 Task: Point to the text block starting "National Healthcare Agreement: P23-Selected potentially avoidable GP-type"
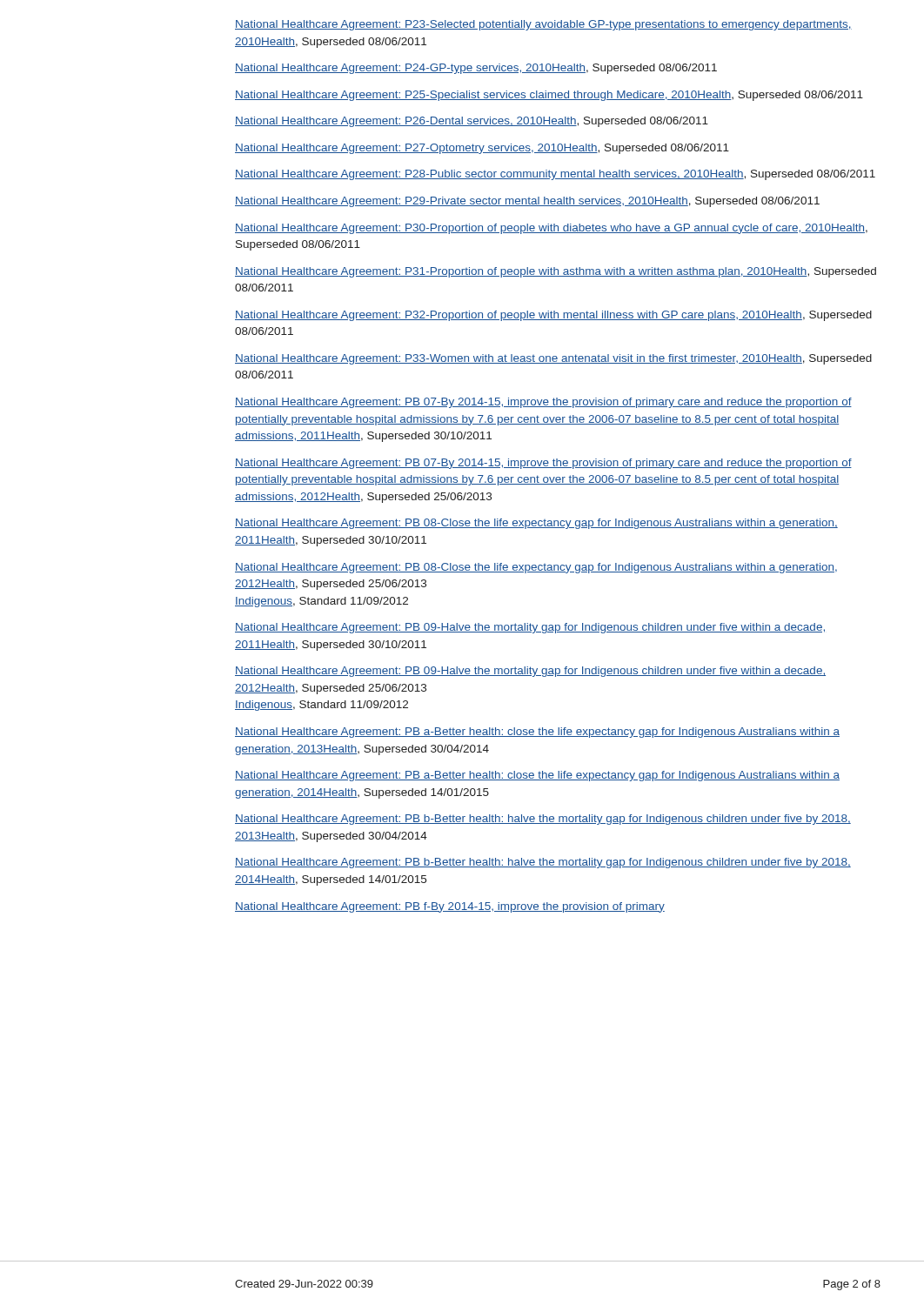pos(543,32)
